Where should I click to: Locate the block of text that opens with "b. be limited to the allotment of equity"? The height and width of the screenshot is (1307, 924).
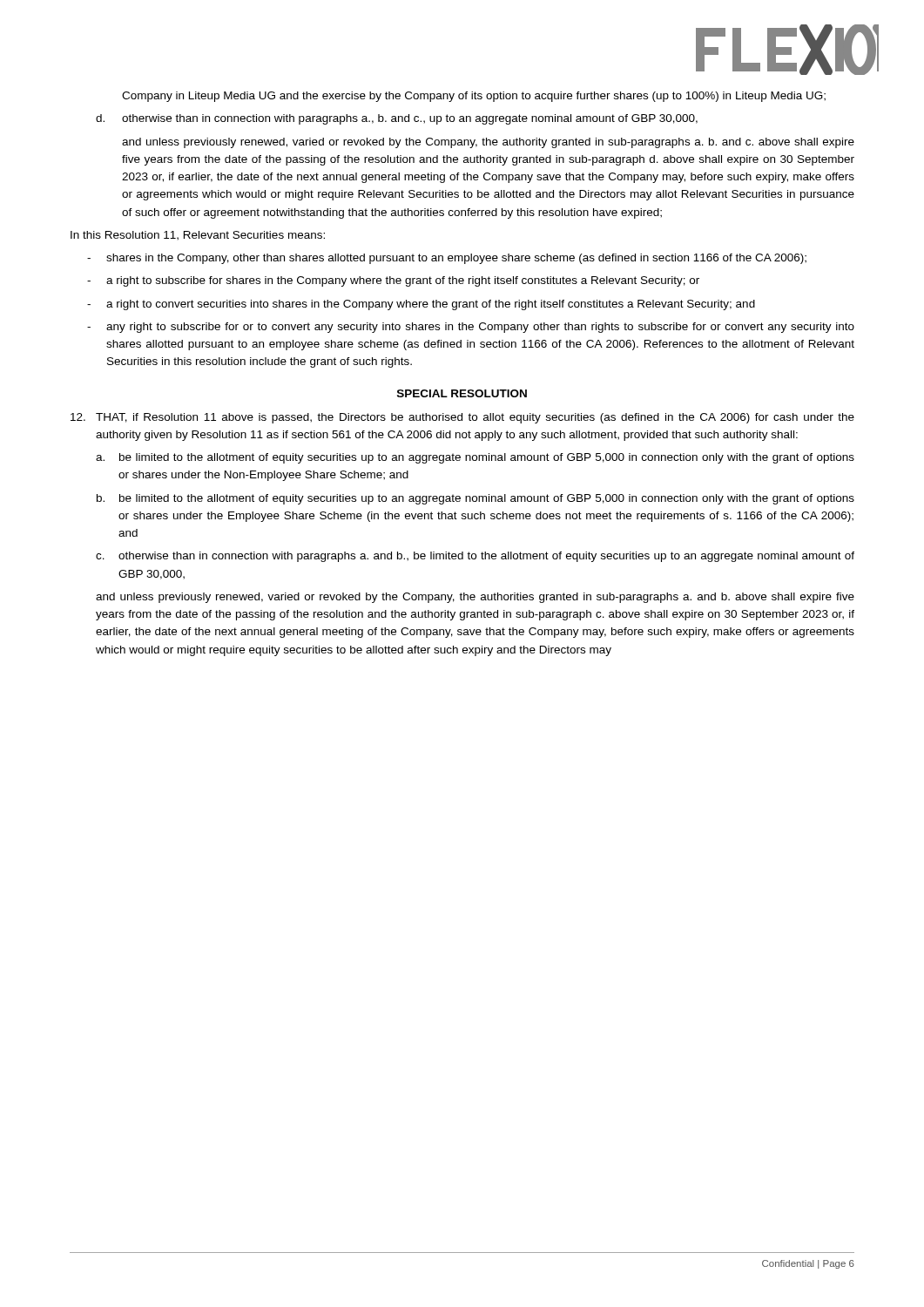[475, 516]
